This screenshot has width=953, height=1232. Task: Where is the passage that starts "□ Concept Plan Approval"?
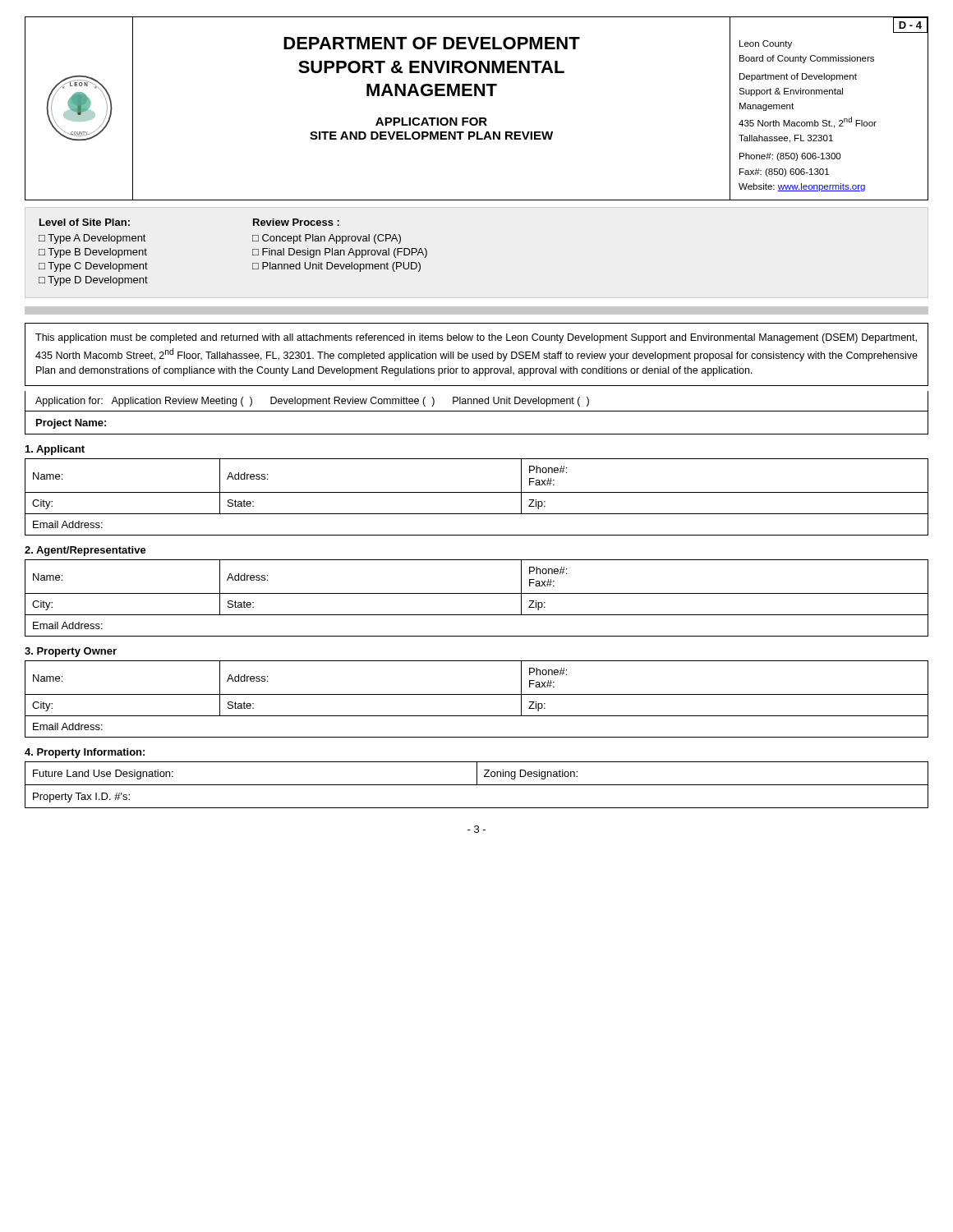coord(327,238)
